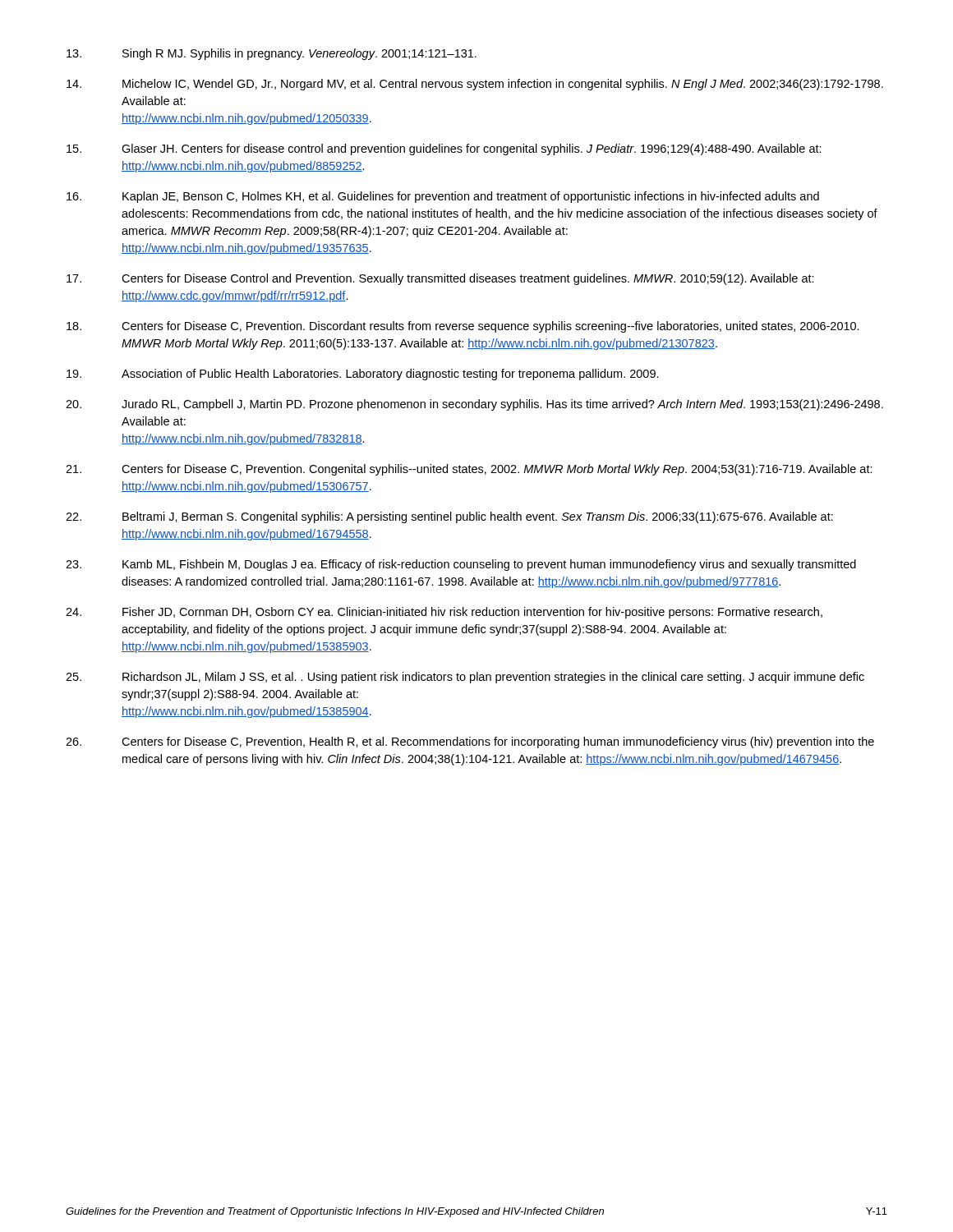Click on the text starting "21. Centers for Disease"
This screenshot has width=953, height=1232.
(x=476, y=478)
